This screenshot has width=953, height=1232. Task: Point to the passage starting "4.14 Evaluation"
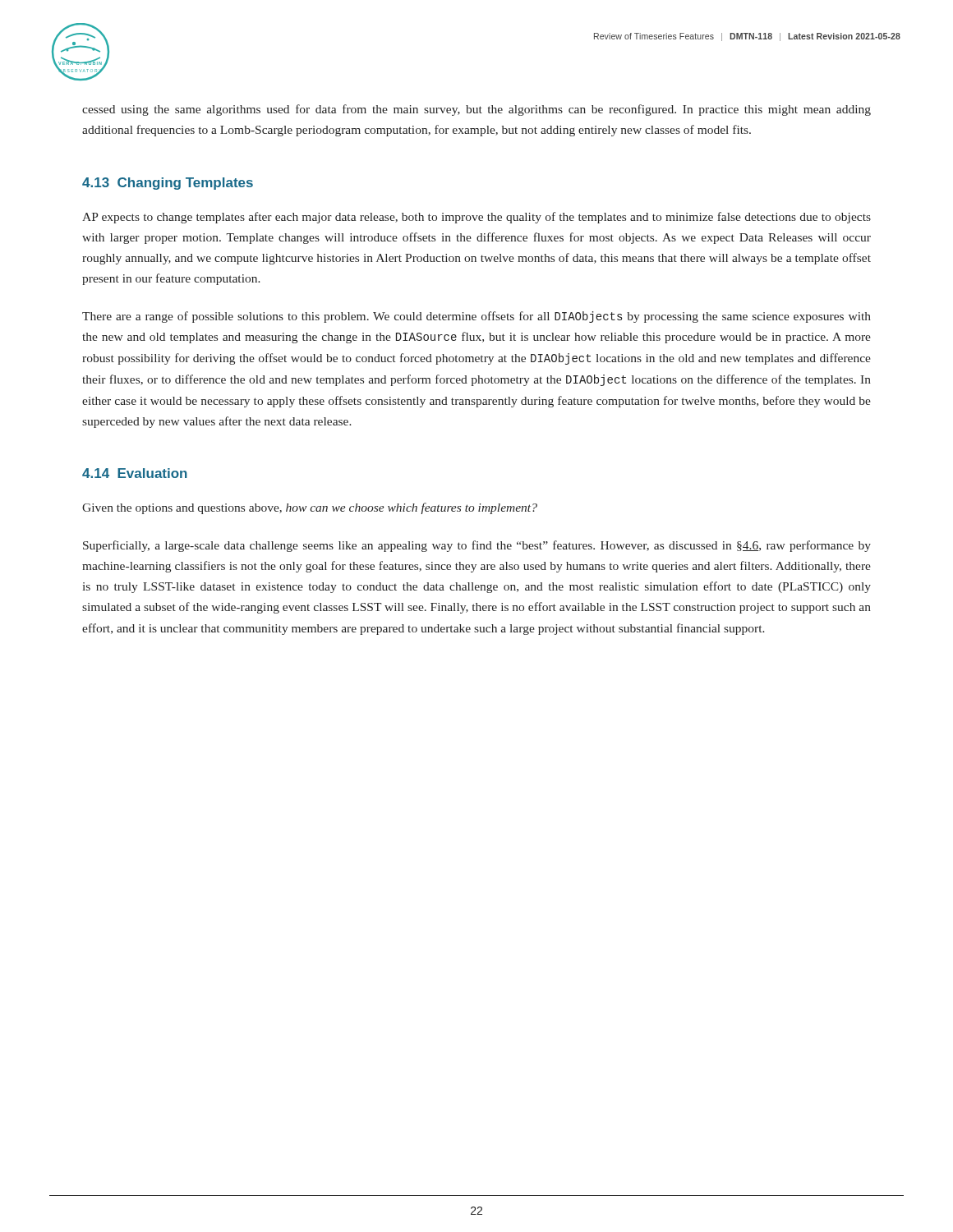[135, 474]
